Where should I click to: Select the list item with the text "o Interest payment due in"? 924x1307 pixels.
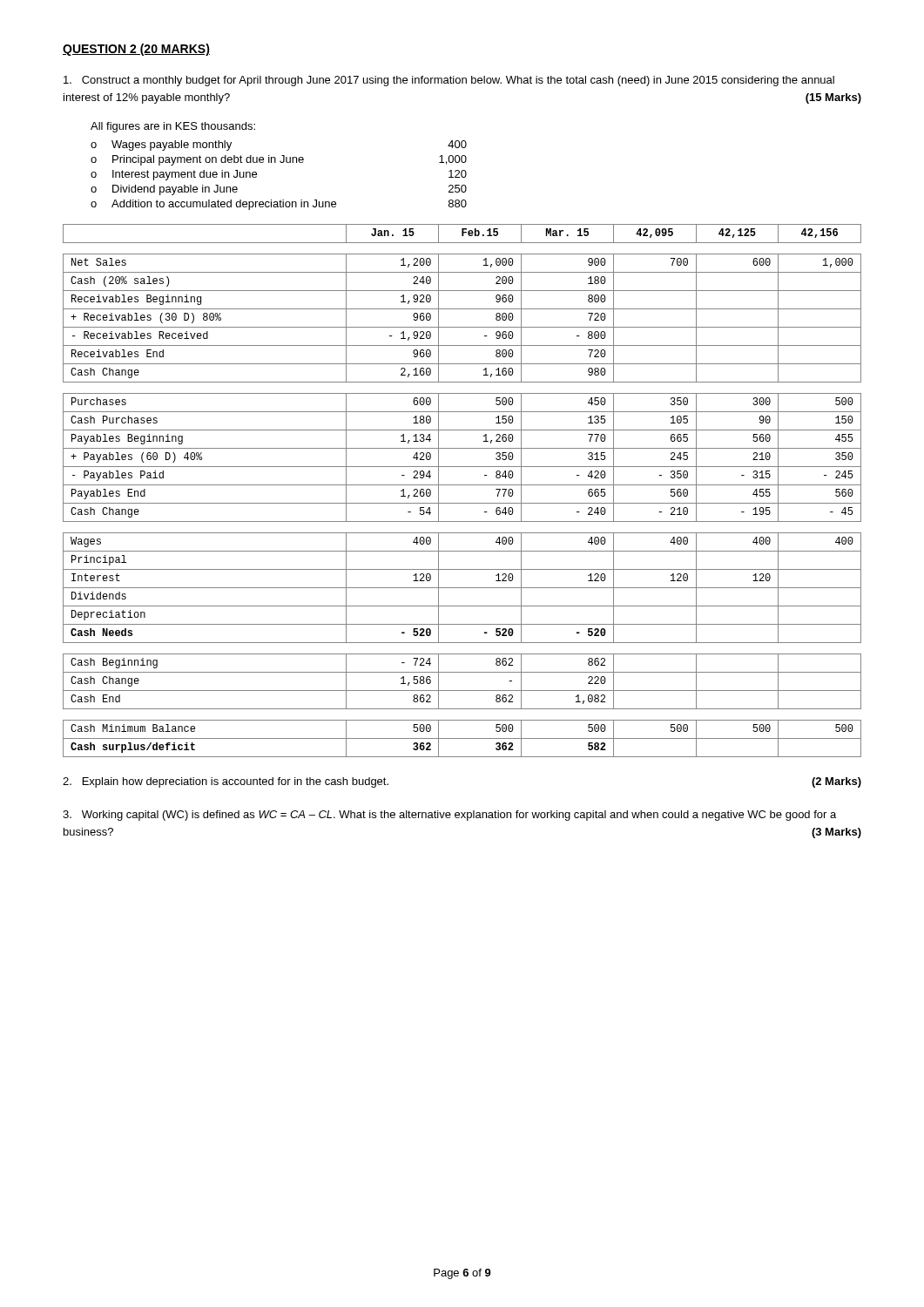(183, 175)
